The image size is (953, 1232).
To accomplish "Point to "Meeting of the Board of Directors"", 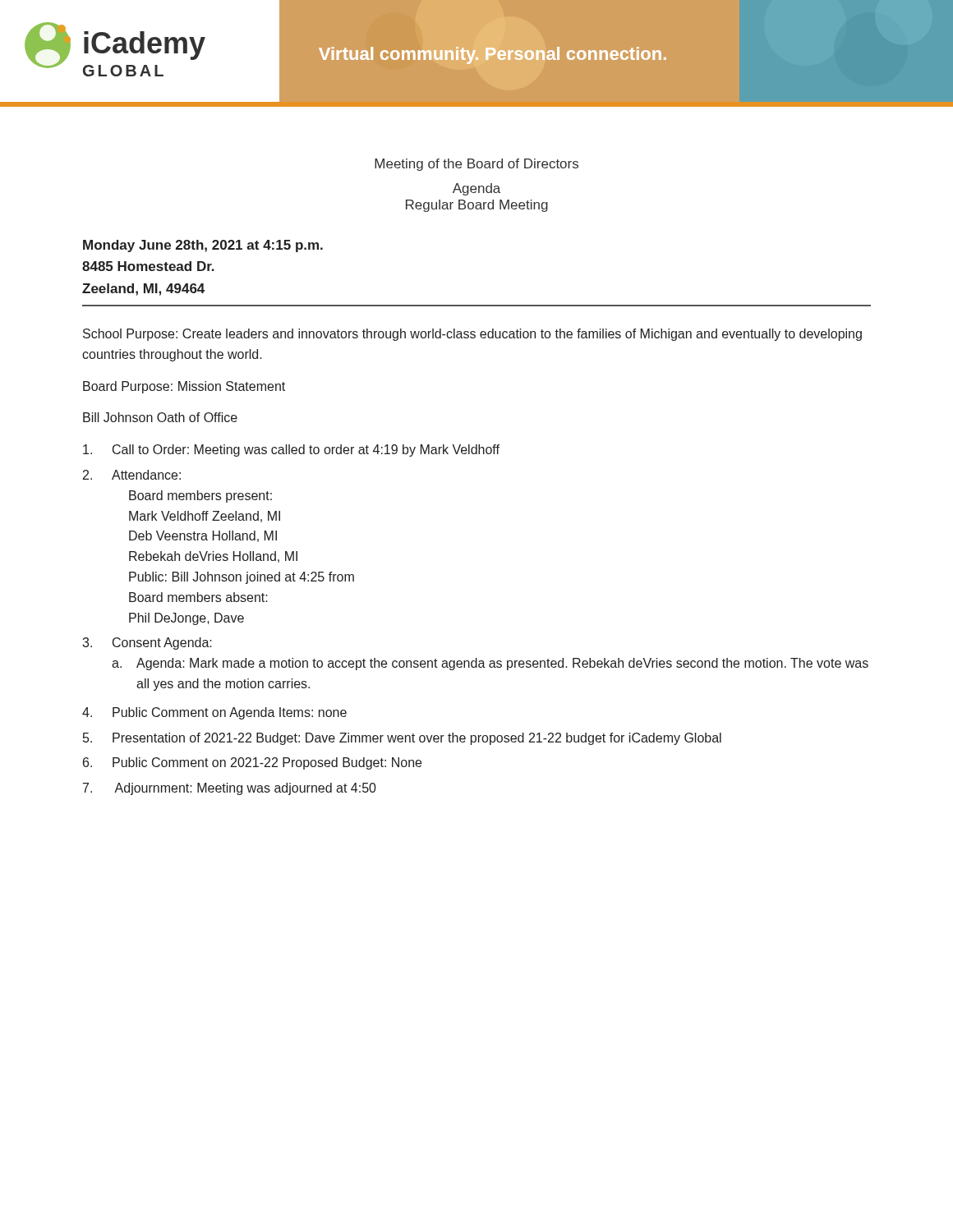I will [476, 164].
